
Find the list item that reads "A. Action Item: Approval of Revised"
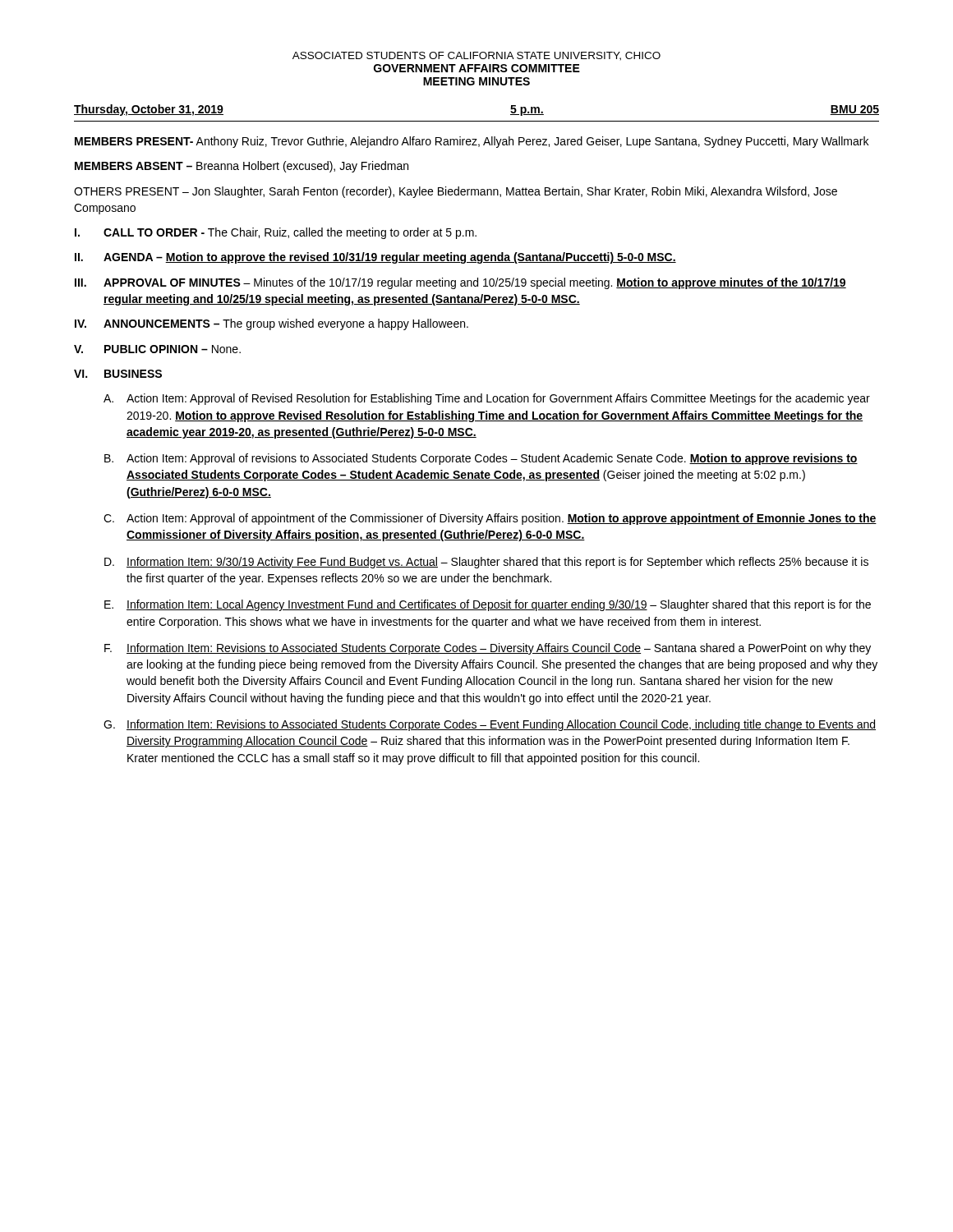pos(491,415)
